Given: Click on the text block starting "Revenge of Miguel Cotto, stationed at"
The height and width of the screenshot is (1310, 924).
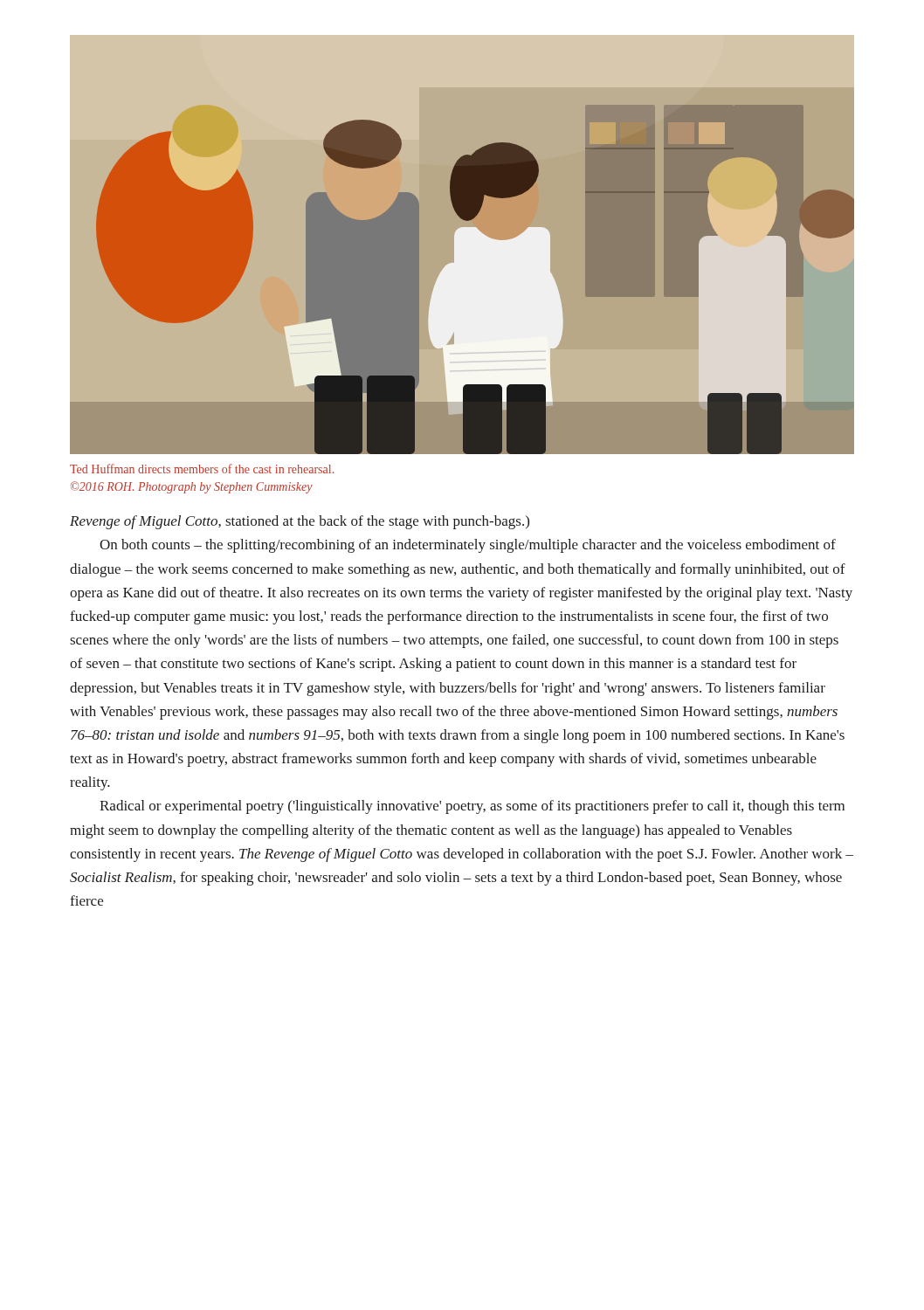Looking at the screenshot, I should point(462,711).
